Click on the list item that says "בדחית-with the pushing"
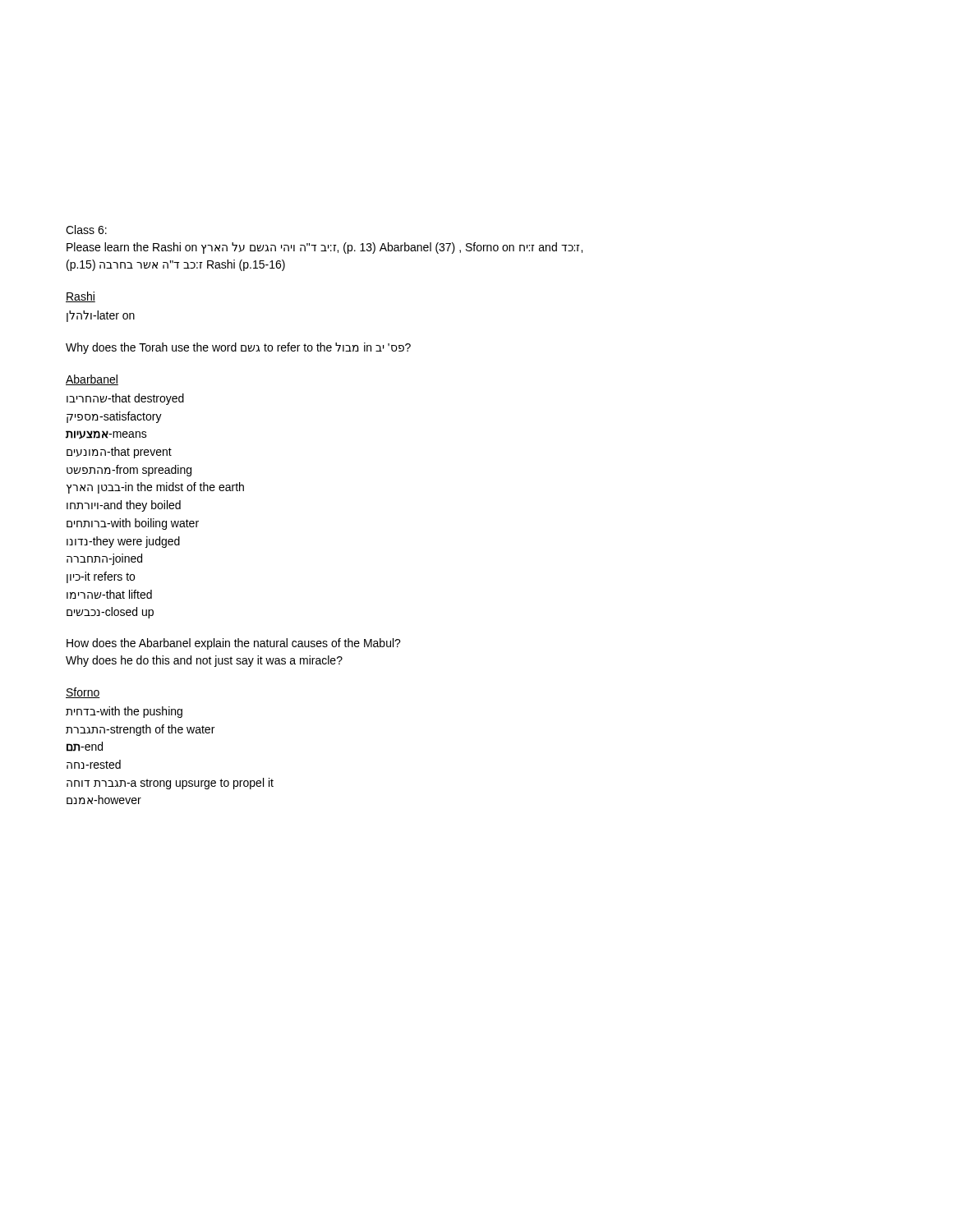 coord(124,711)
